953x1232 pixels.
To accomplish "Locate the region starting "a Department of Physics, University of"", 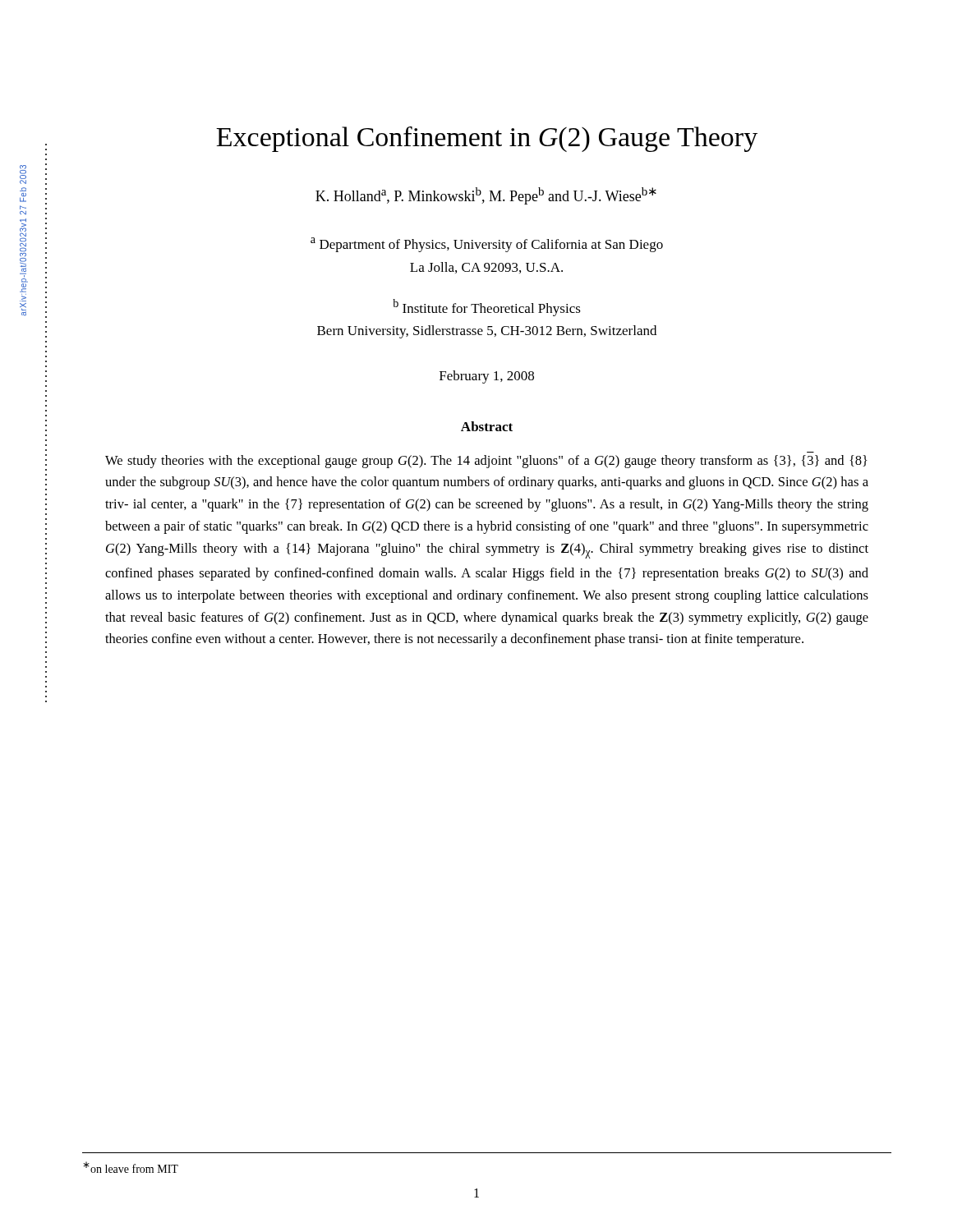I will [x=487, y=254].
